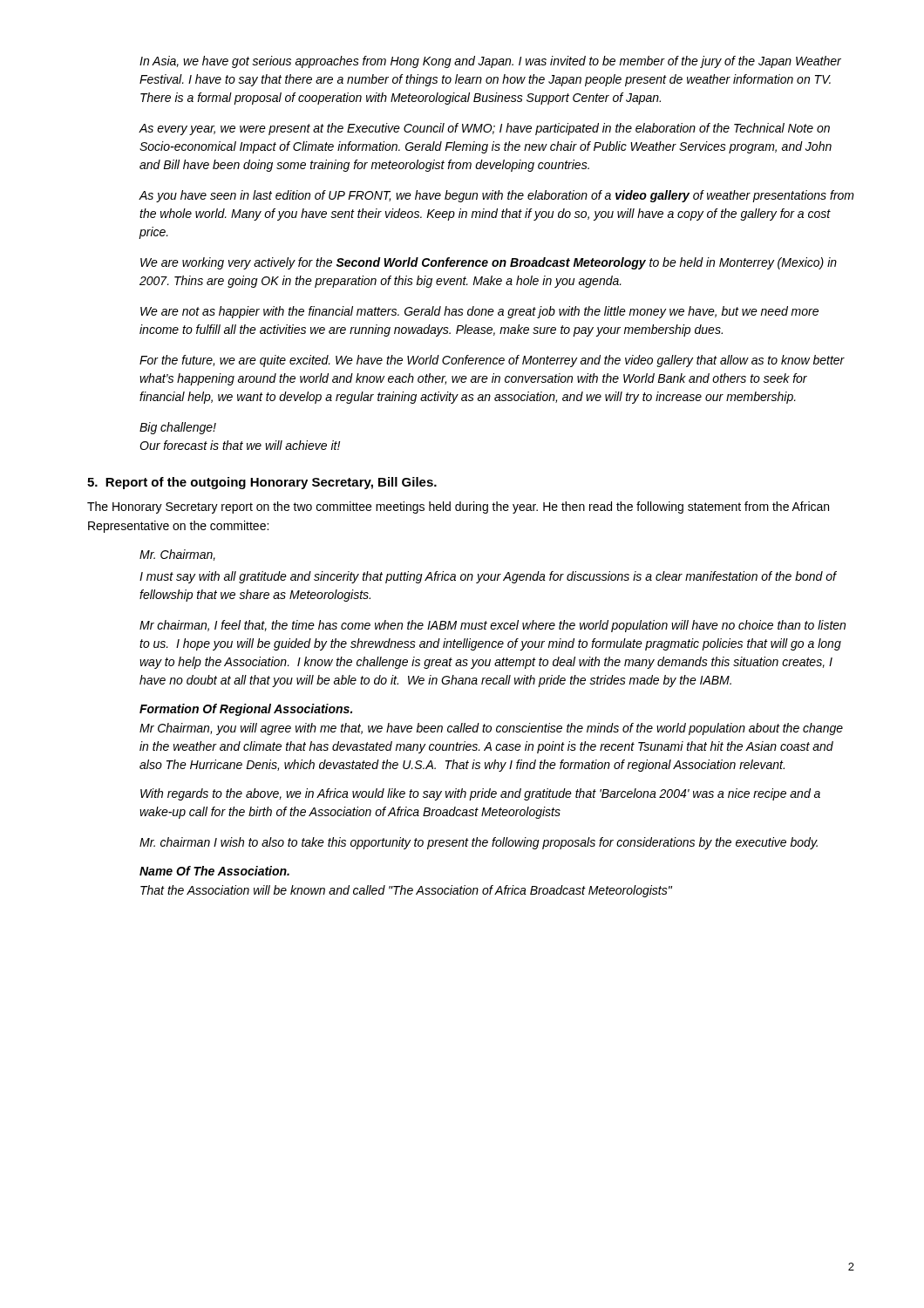924x1308 pixels.
Task: Find the text block starting "Mr. Chairman, I must say"
Action: click(x=497, y=575)
